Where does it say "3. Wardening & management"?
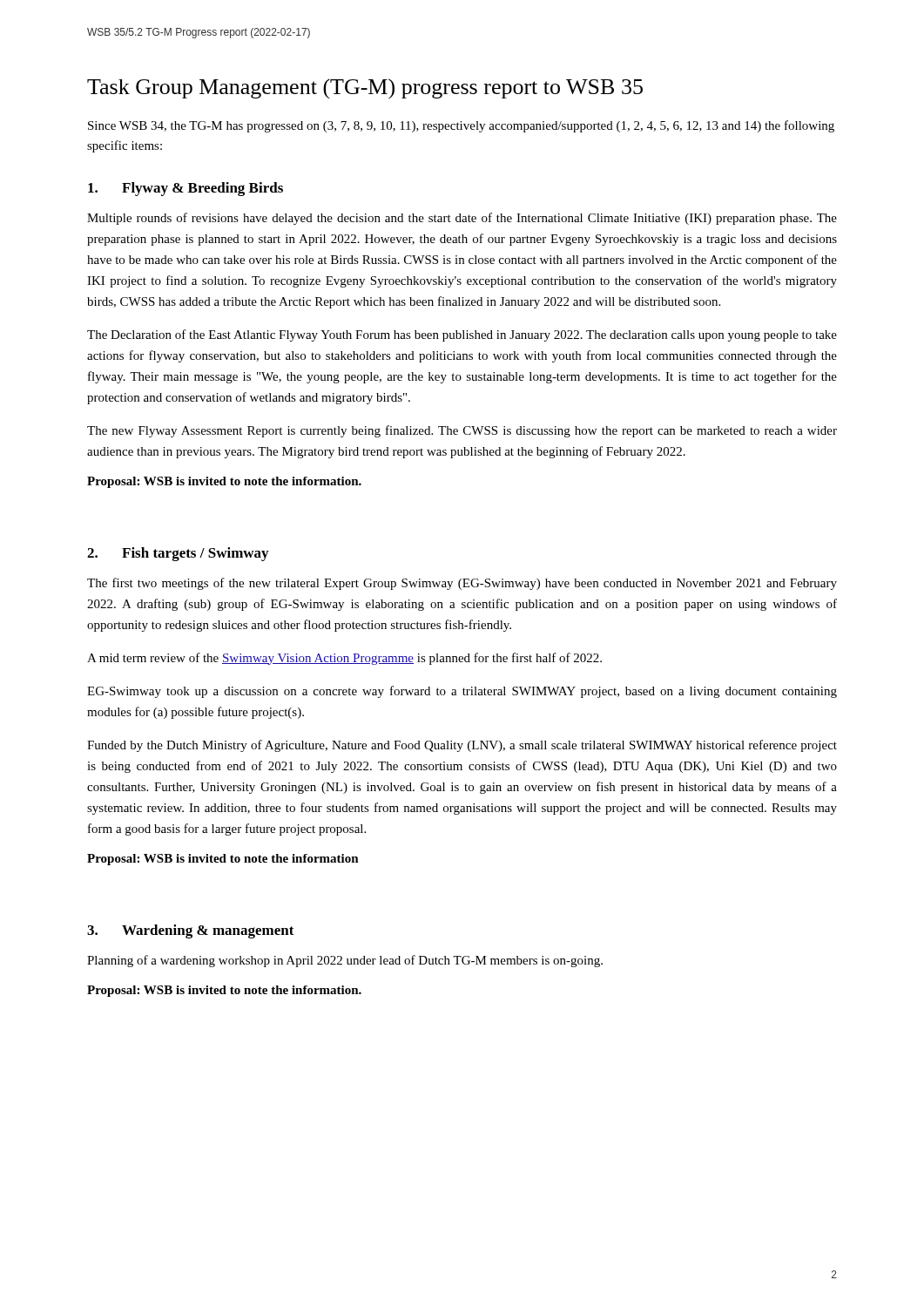The width and height of the screenshot is (924, 1307). 191,931
